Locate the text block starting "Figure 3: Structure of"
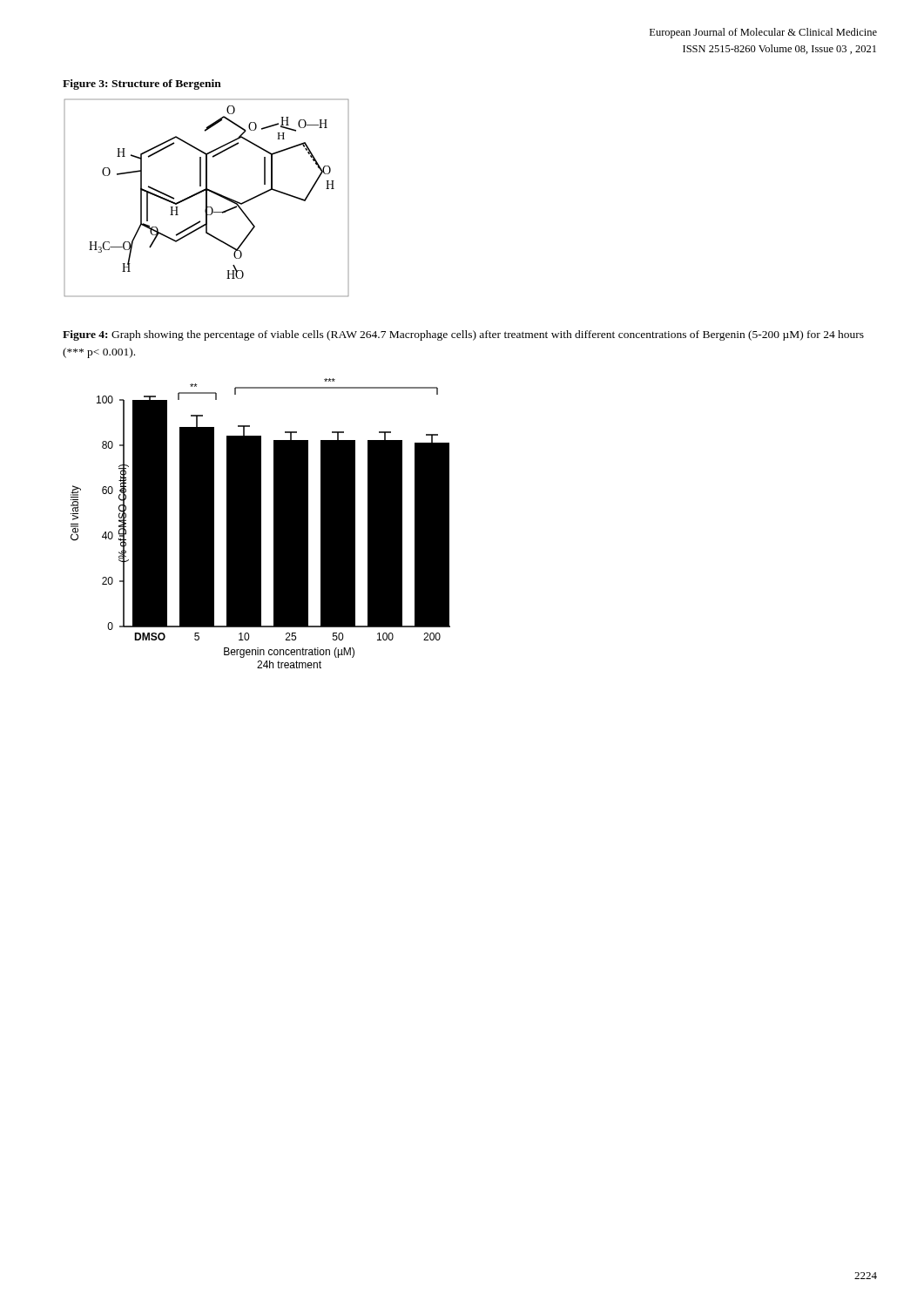The width and height of the screenshot is (924, 1307). point(142,83)
